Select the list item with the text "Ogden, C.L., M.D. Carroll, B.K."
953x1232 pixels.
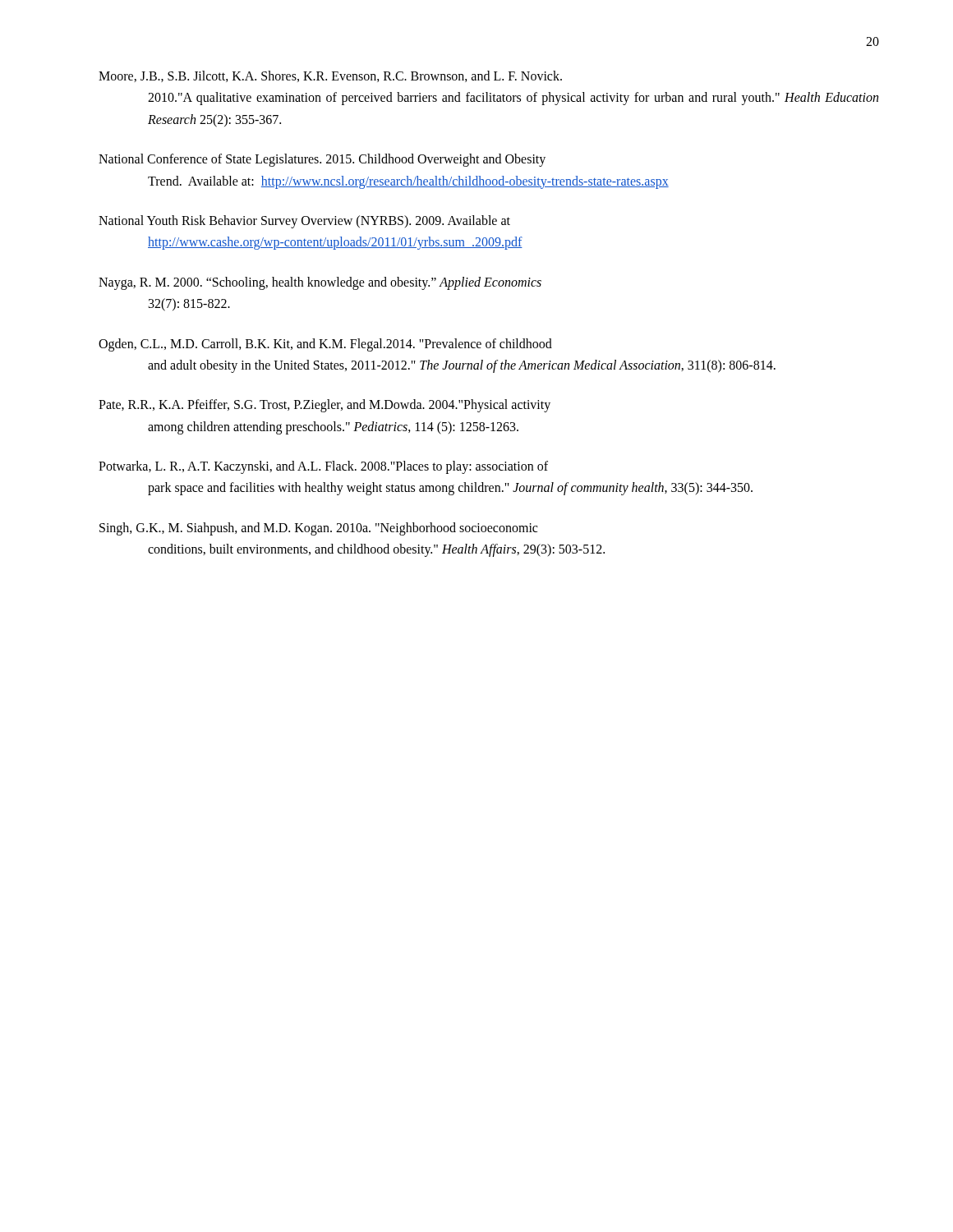(x=489, y=355)
